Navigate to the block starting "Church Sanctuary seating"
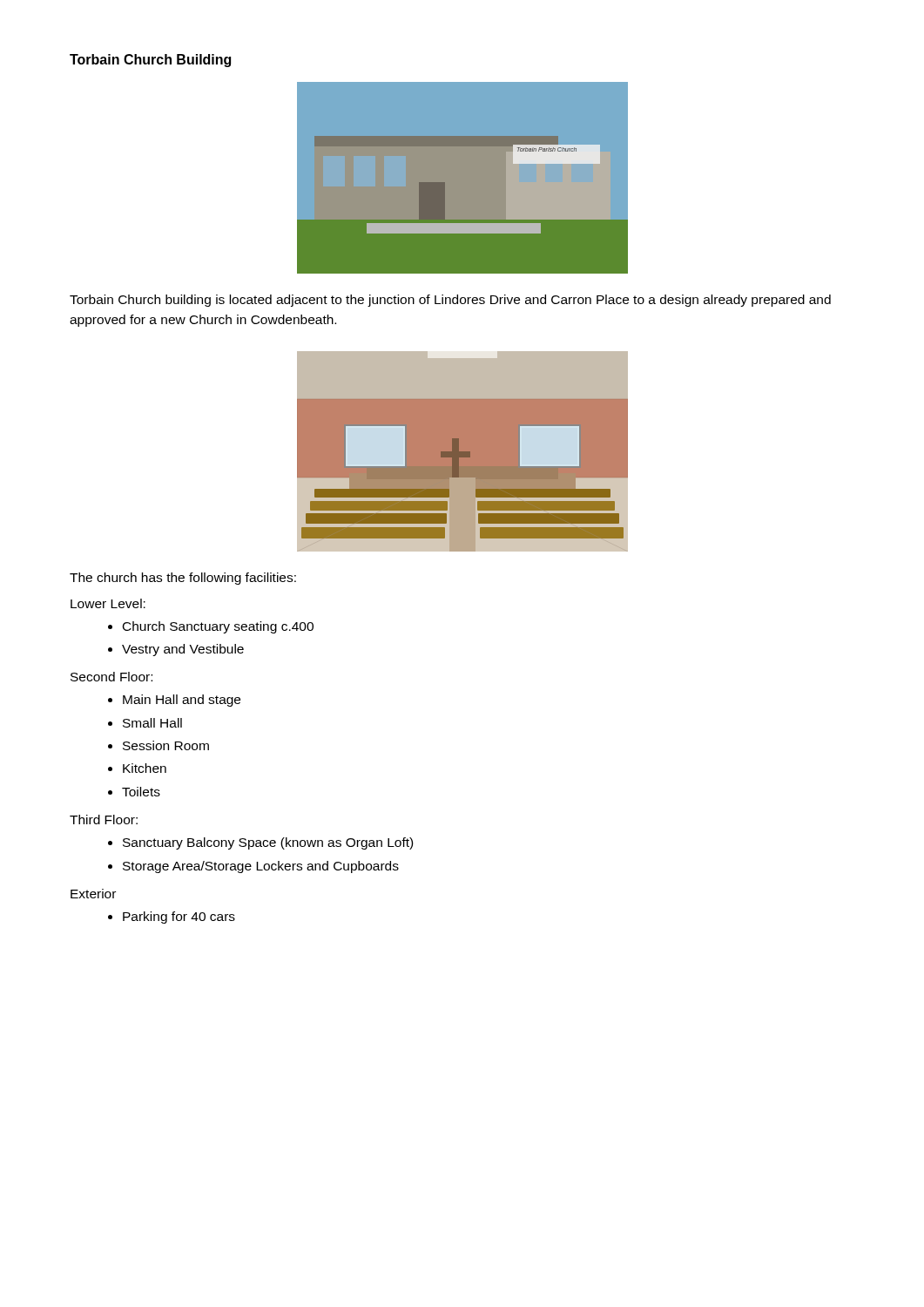The height and width of the screenshot is (1307, 924). (x=218, y=626)
